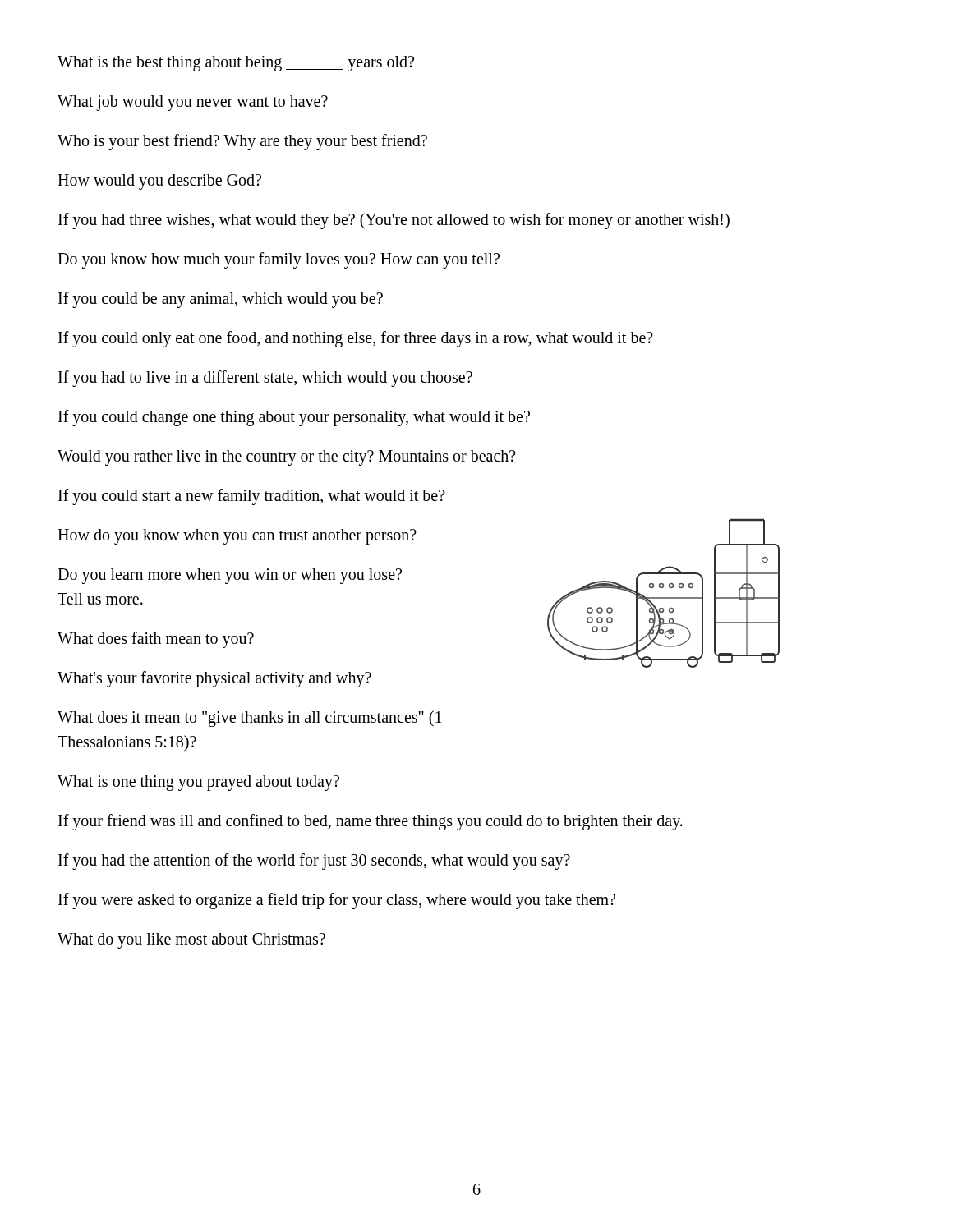The height and width of the screenshot is (1232, 953).
Task: Find the text block starting "Who is your best"
Action: [x=243, y=140]
